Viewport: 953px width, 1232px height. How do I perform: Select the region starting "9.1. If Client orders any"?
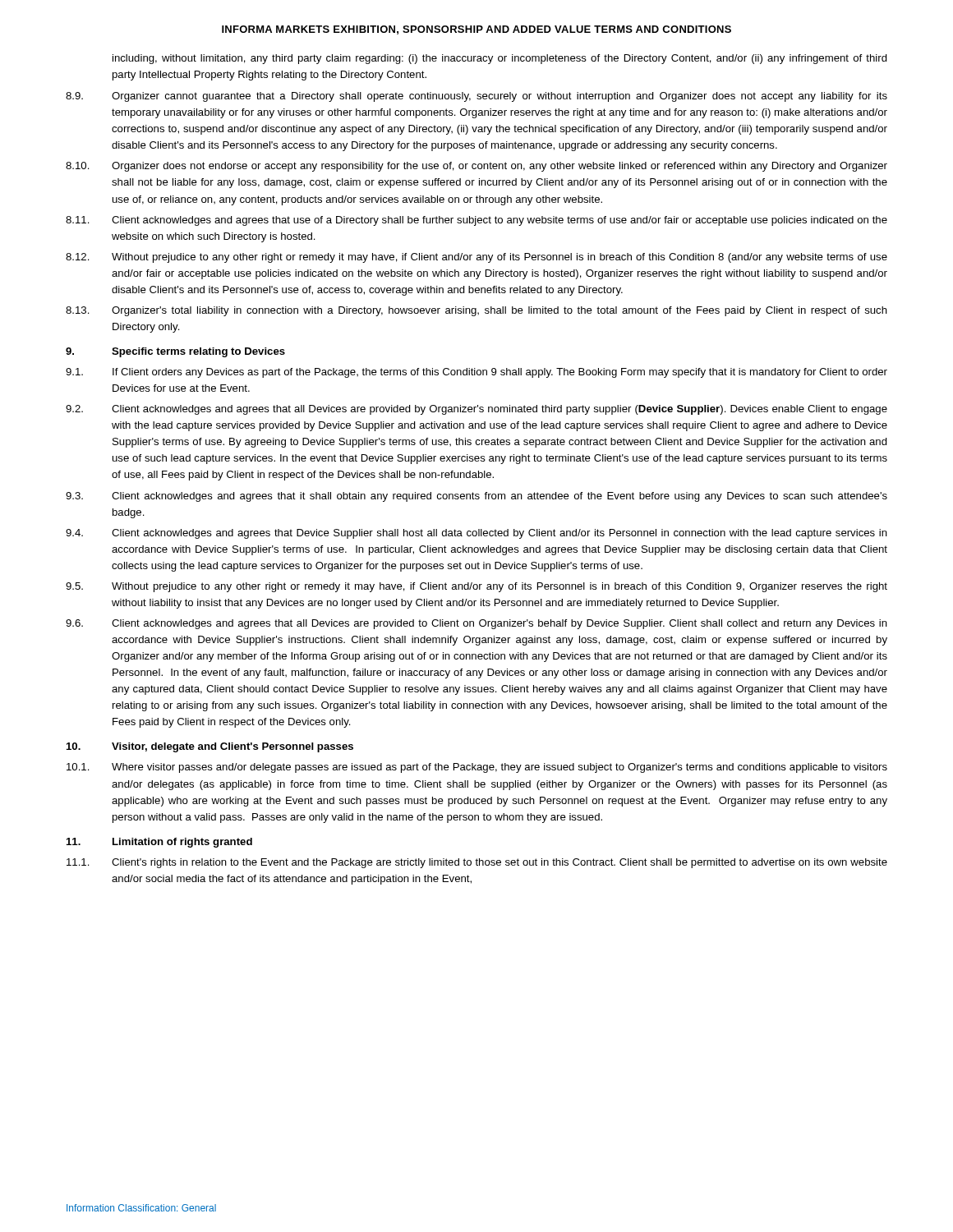coord(476,380)
